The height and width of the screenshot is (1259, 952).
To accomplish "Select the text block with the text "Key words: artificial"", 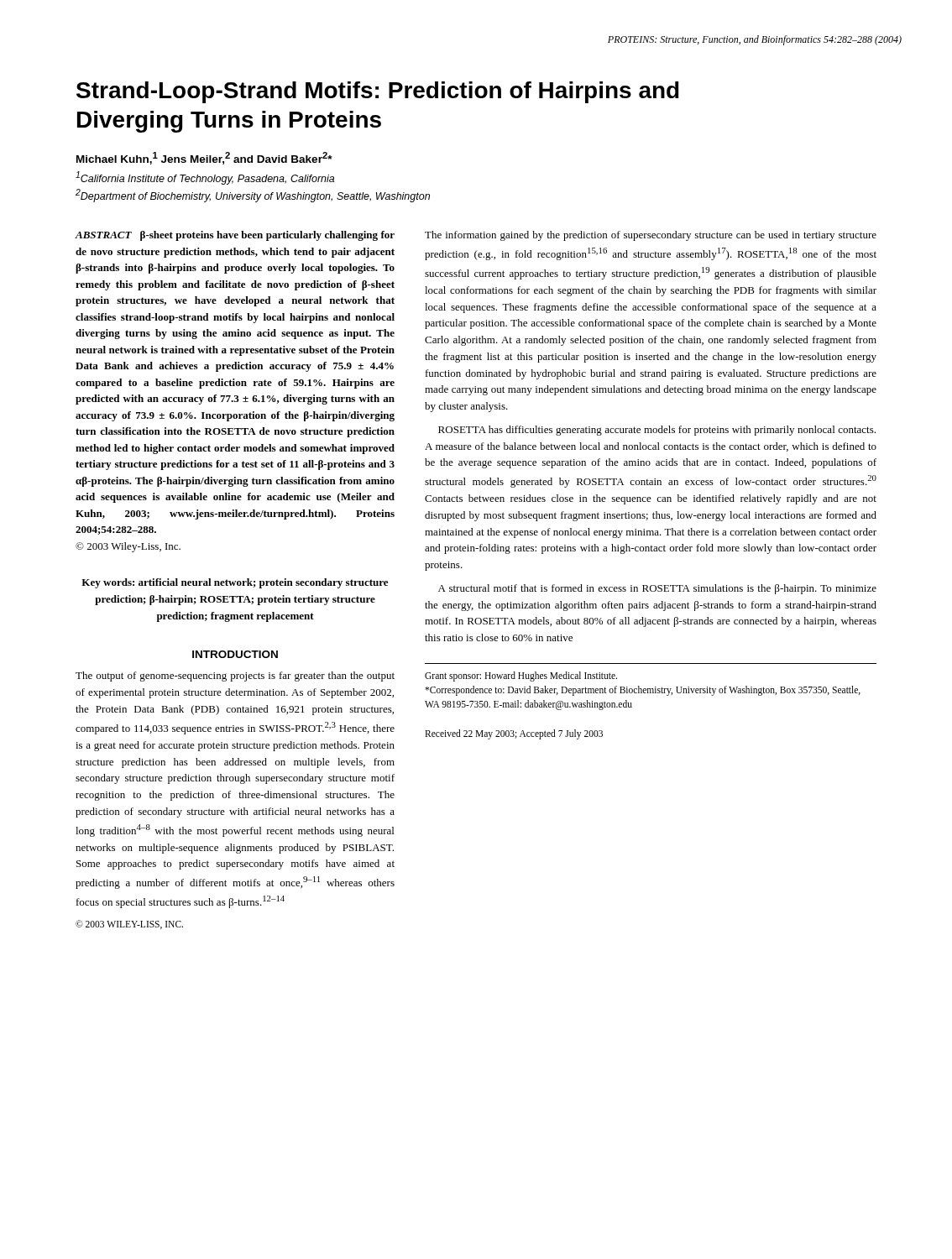I will (235, 599).
